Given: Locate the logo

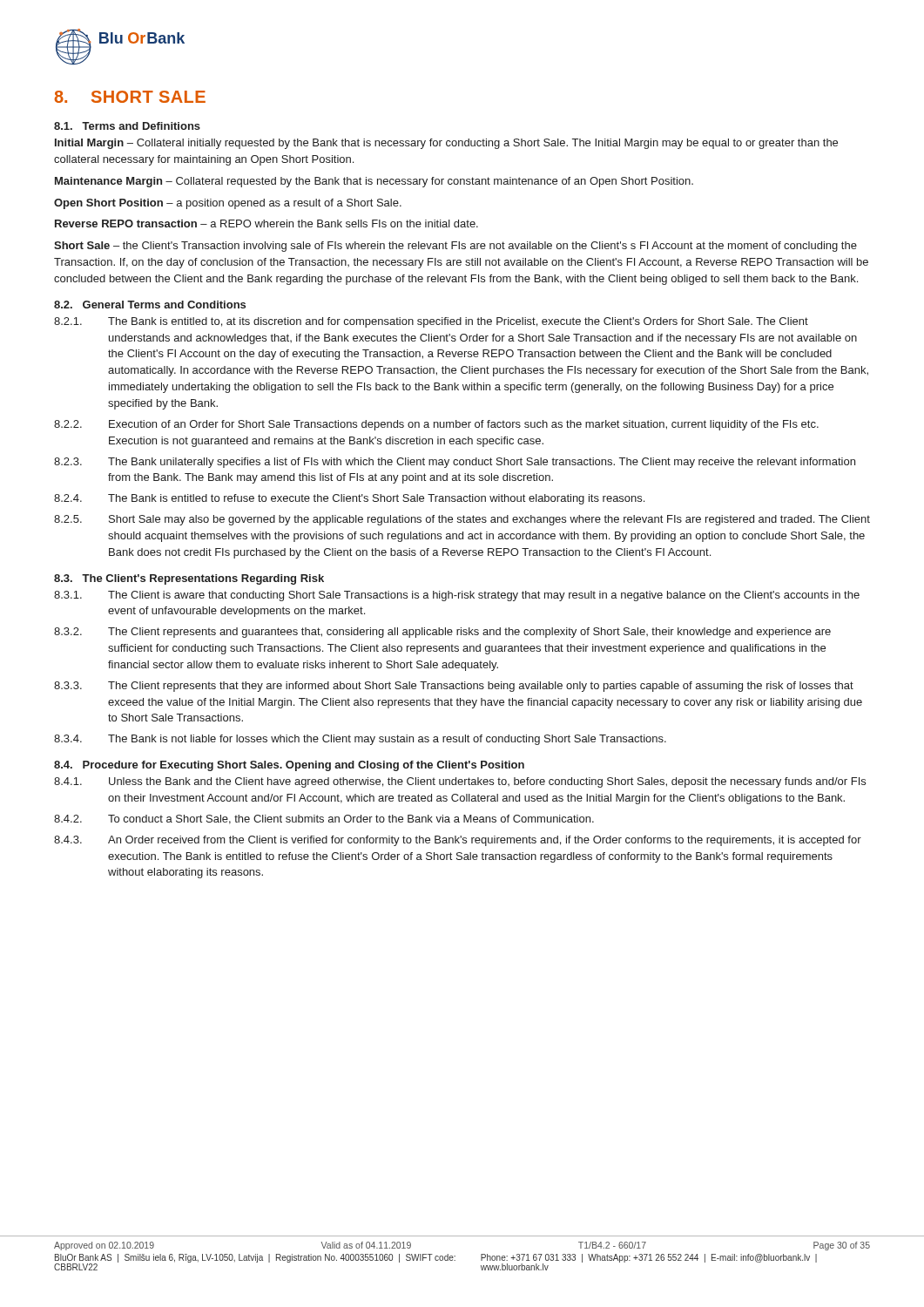Looking at the screenshot, I should [462, 47].
